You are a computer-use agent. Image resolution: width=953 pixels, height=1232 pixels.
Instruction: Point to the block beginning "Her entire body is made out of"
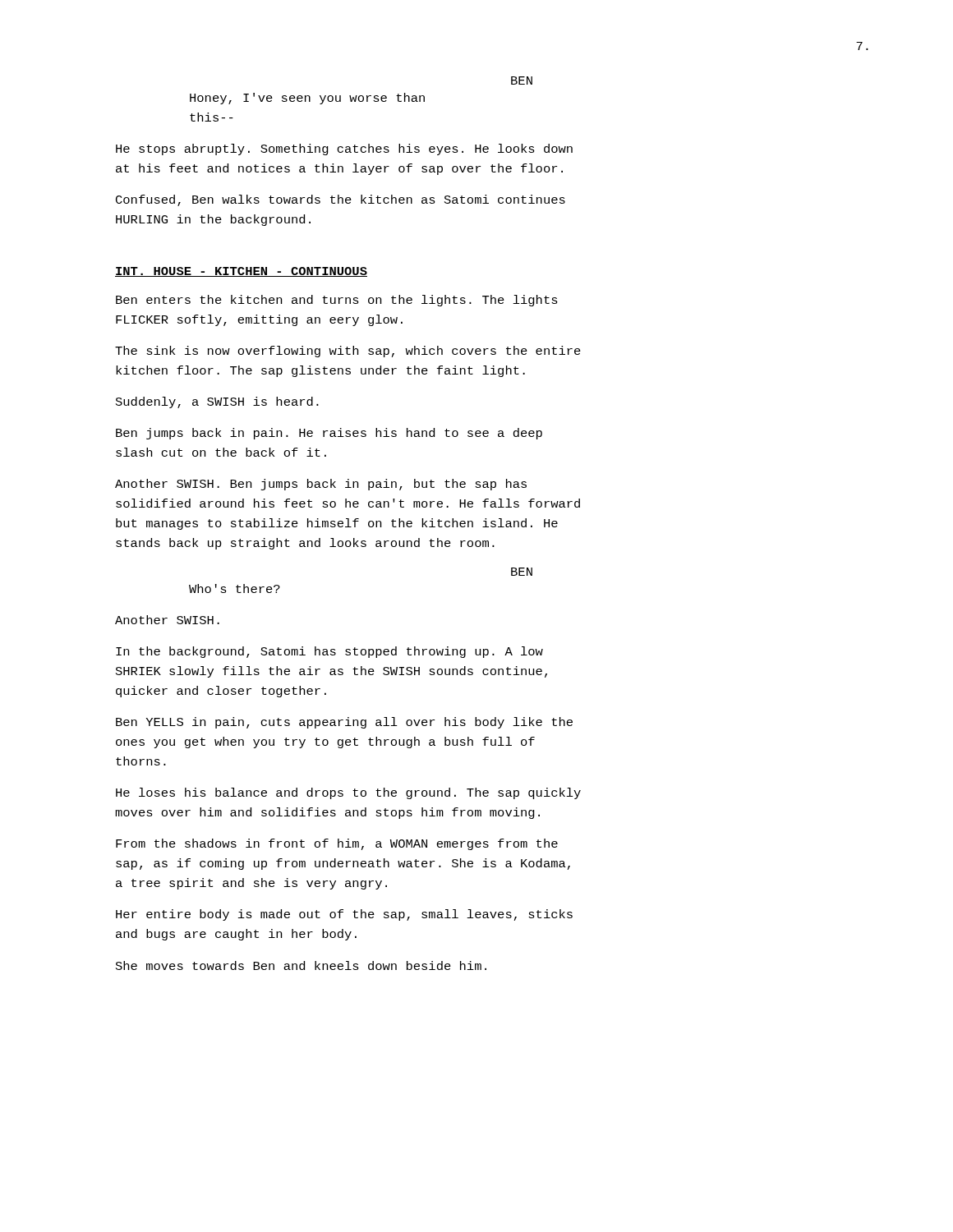[x=344, y=925]
